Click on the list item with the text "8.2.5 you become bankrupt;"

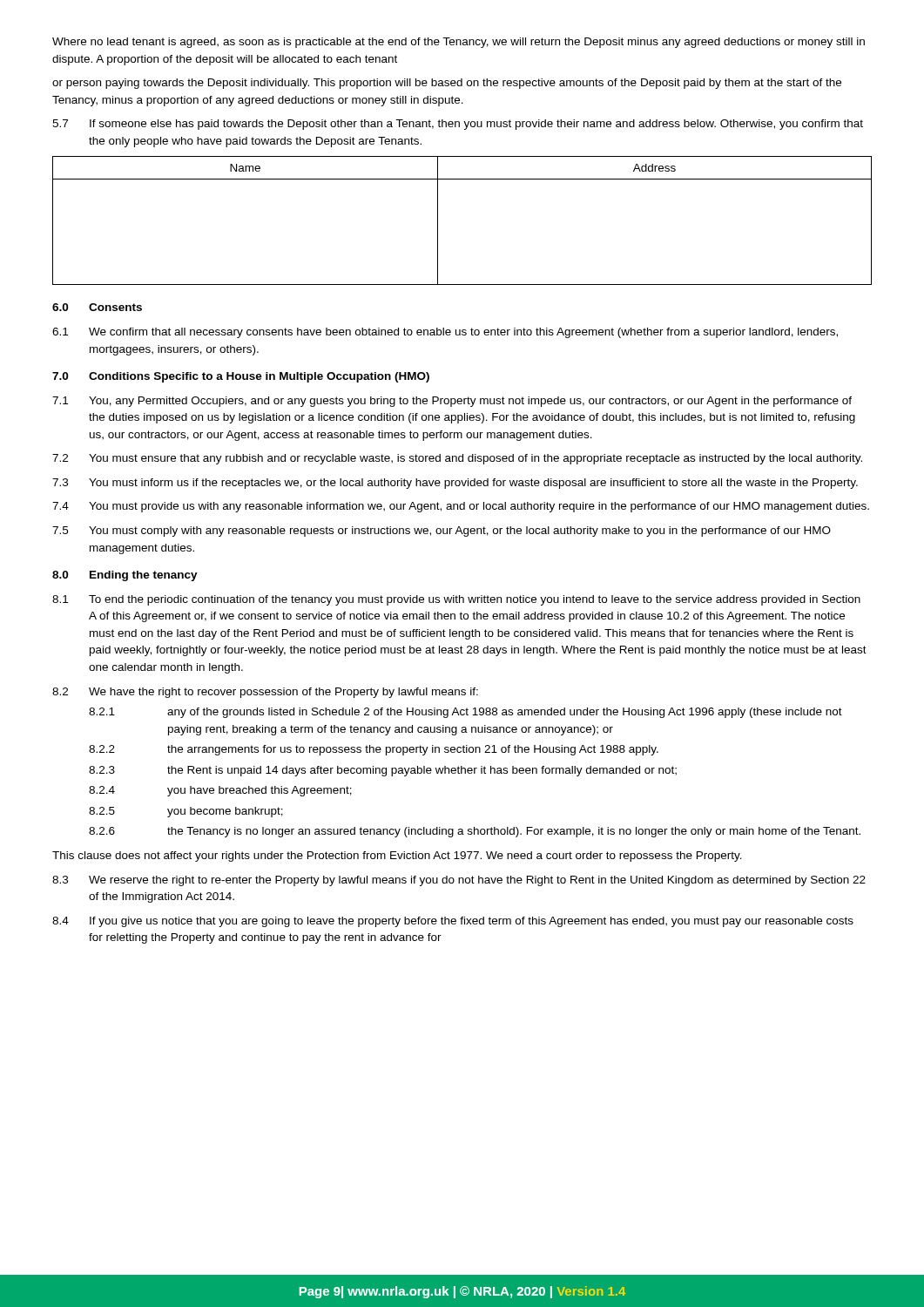tap(186, 812)
